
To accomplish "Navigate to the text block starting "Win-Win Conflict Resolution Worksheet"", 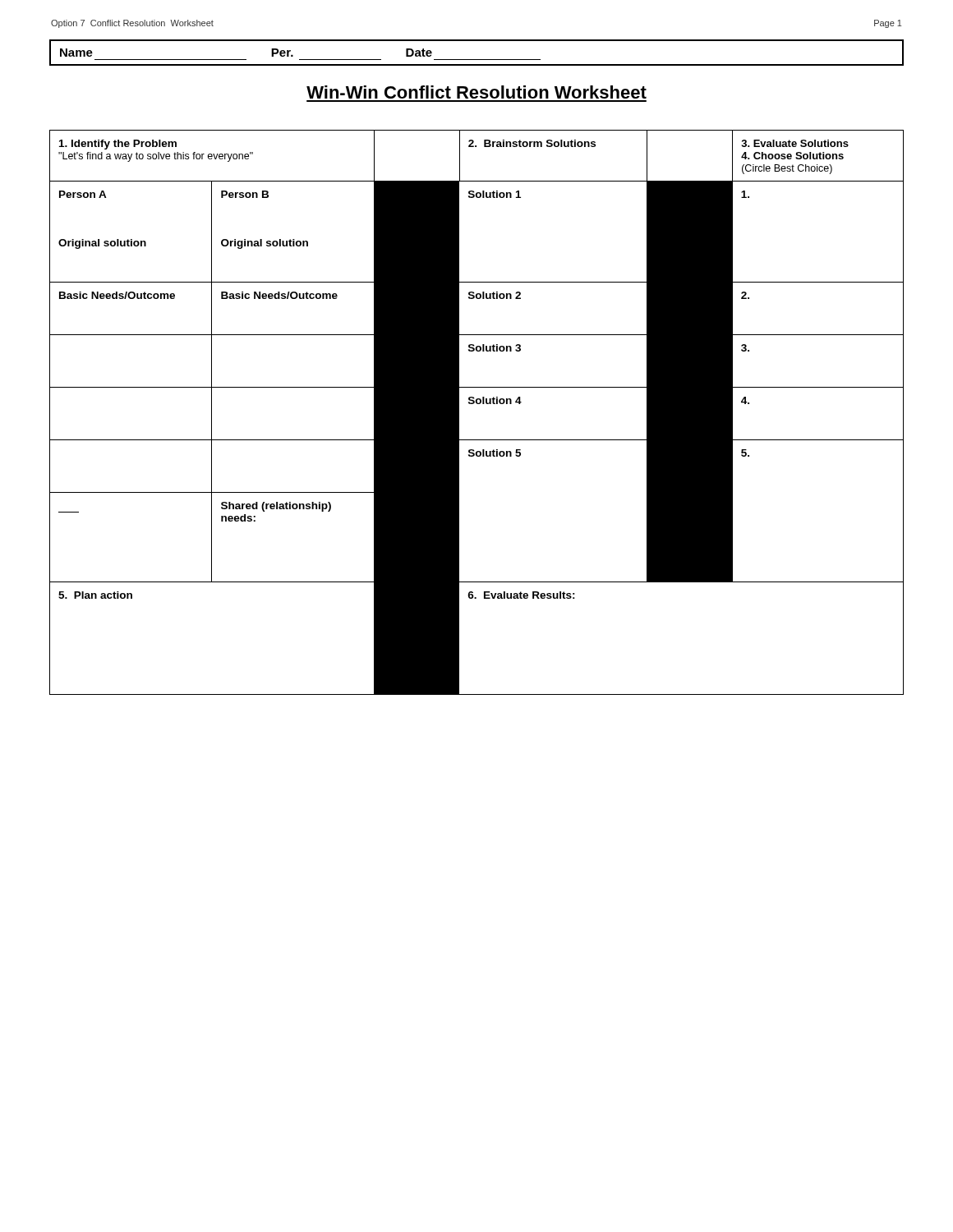I will tap(476, 93).
